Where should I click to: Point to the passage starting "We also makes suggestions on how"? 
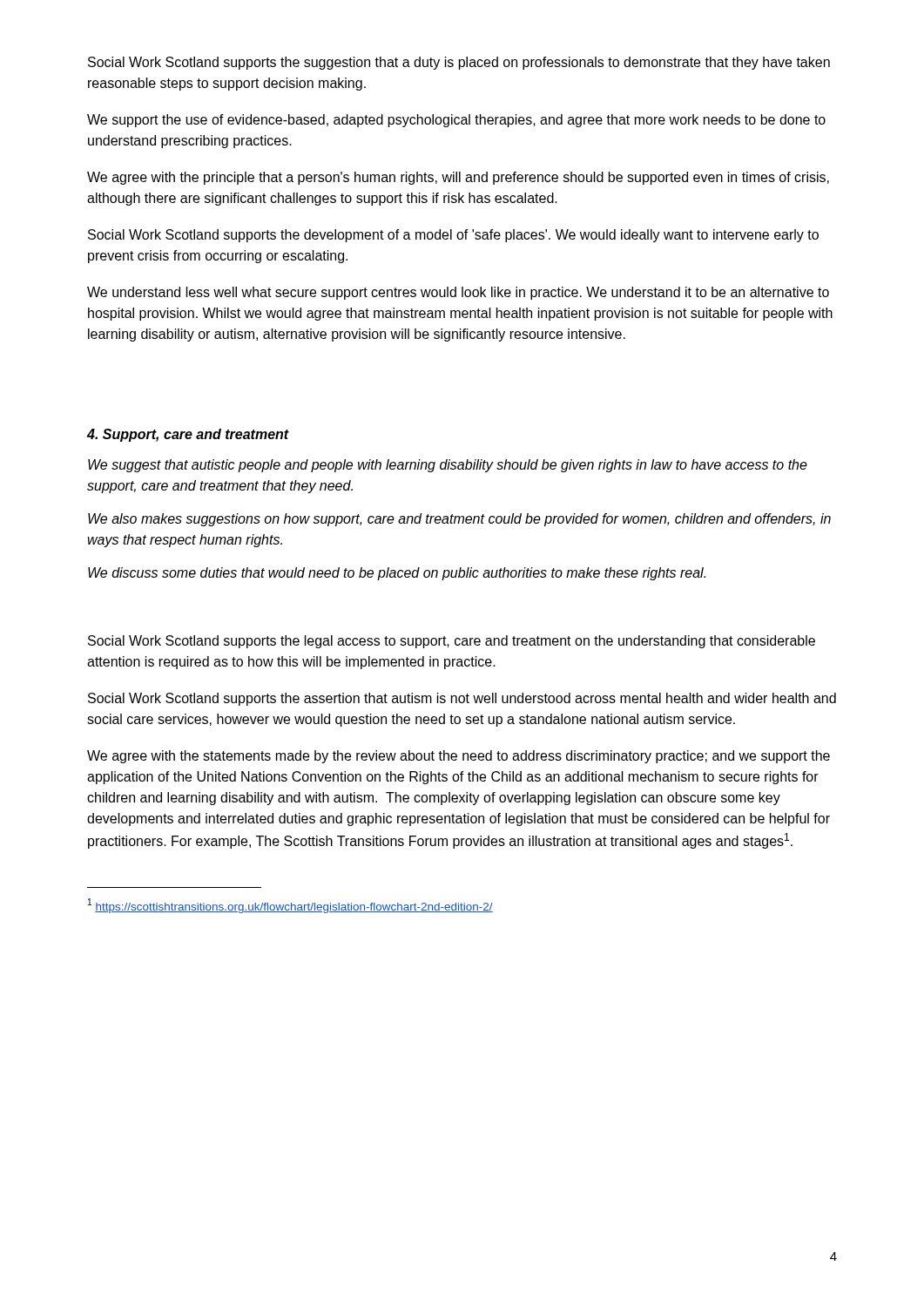pos(459,529)
